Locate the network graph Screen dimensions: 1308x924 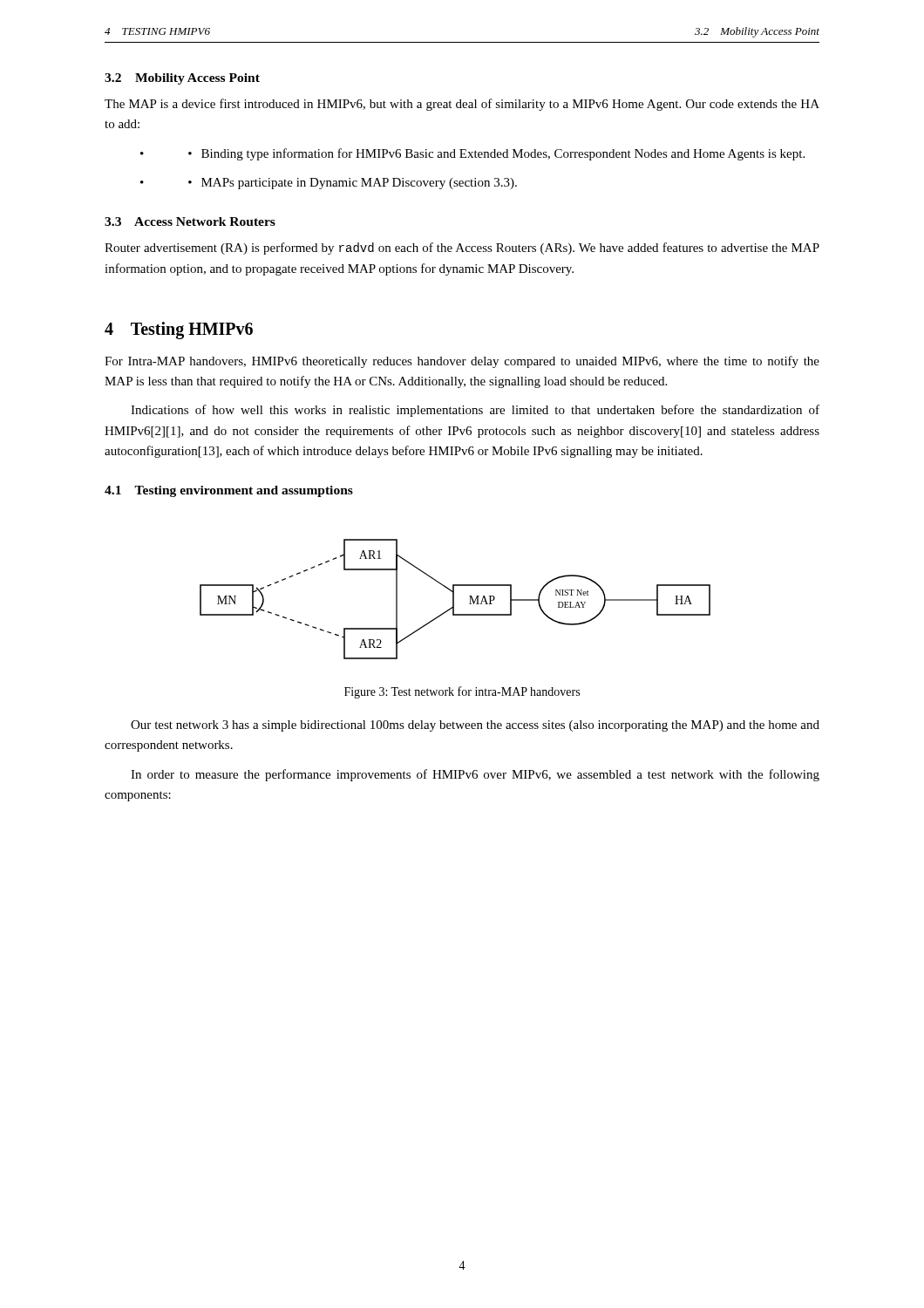coord(462,601)
